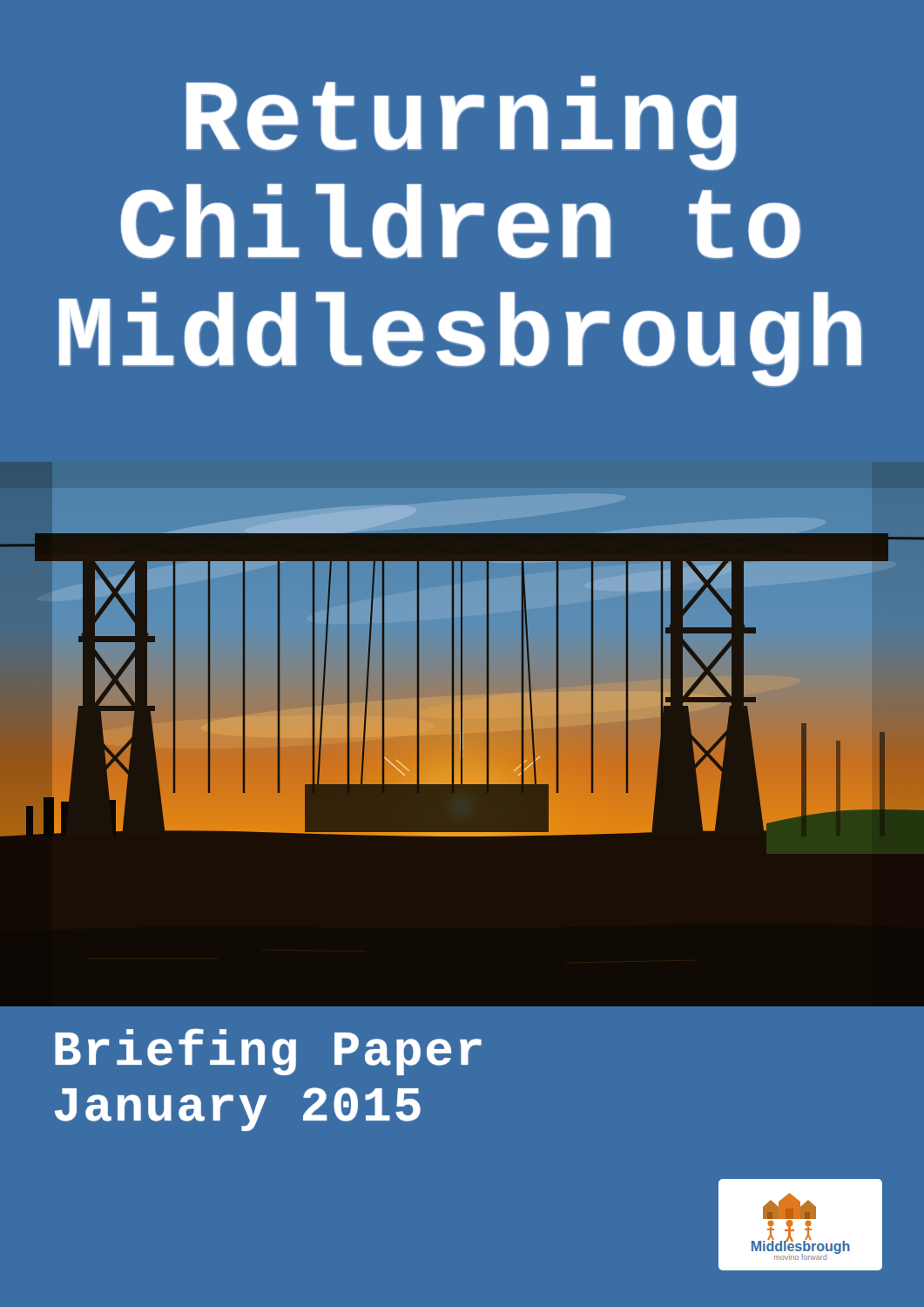Locate the title
Image resolution: width=924 pixels, height=1307 pixels.
462,231
